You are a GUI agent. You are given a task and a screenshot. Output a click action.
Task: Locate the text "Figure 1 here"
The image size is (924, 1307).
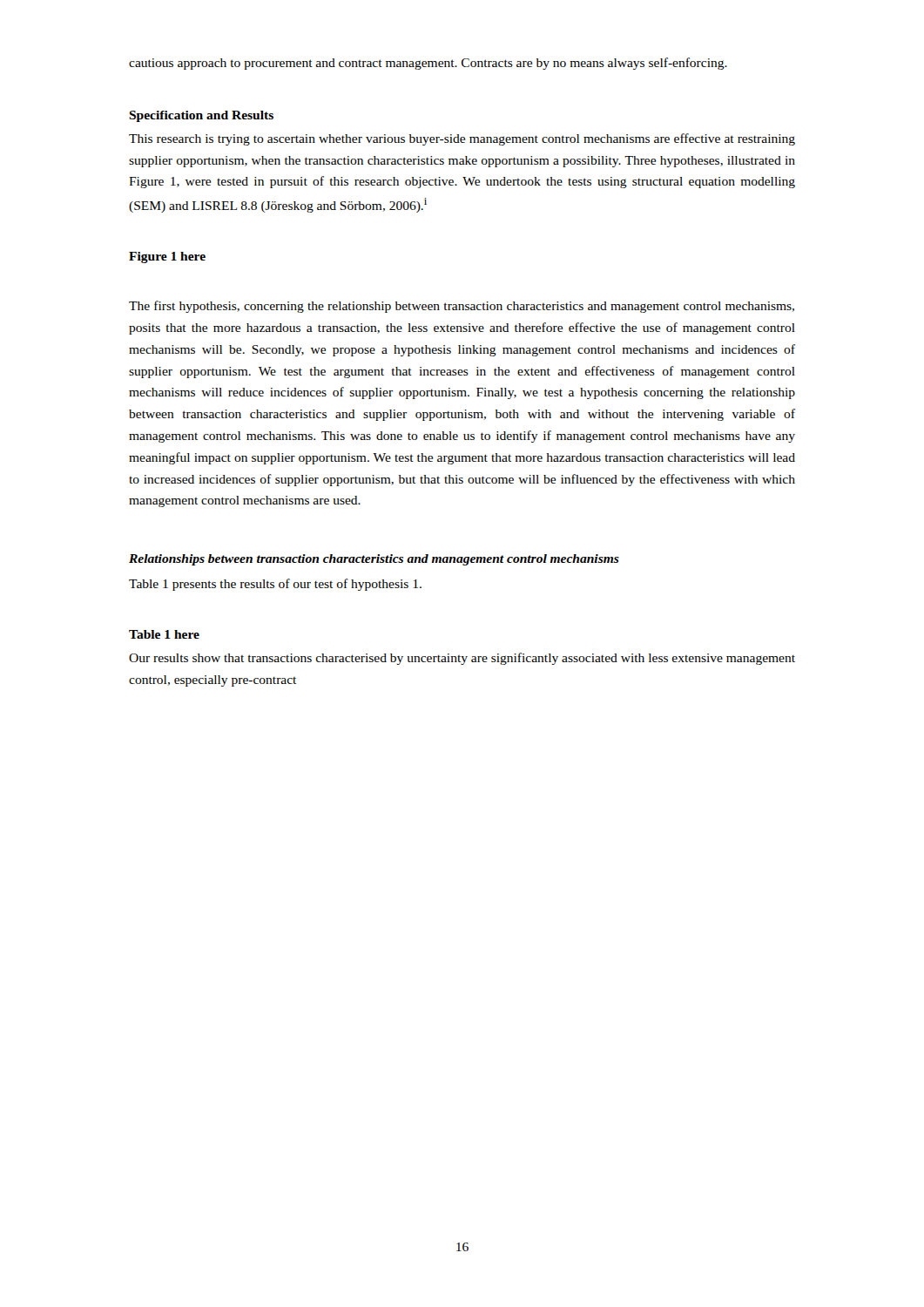tap(167, 256)
